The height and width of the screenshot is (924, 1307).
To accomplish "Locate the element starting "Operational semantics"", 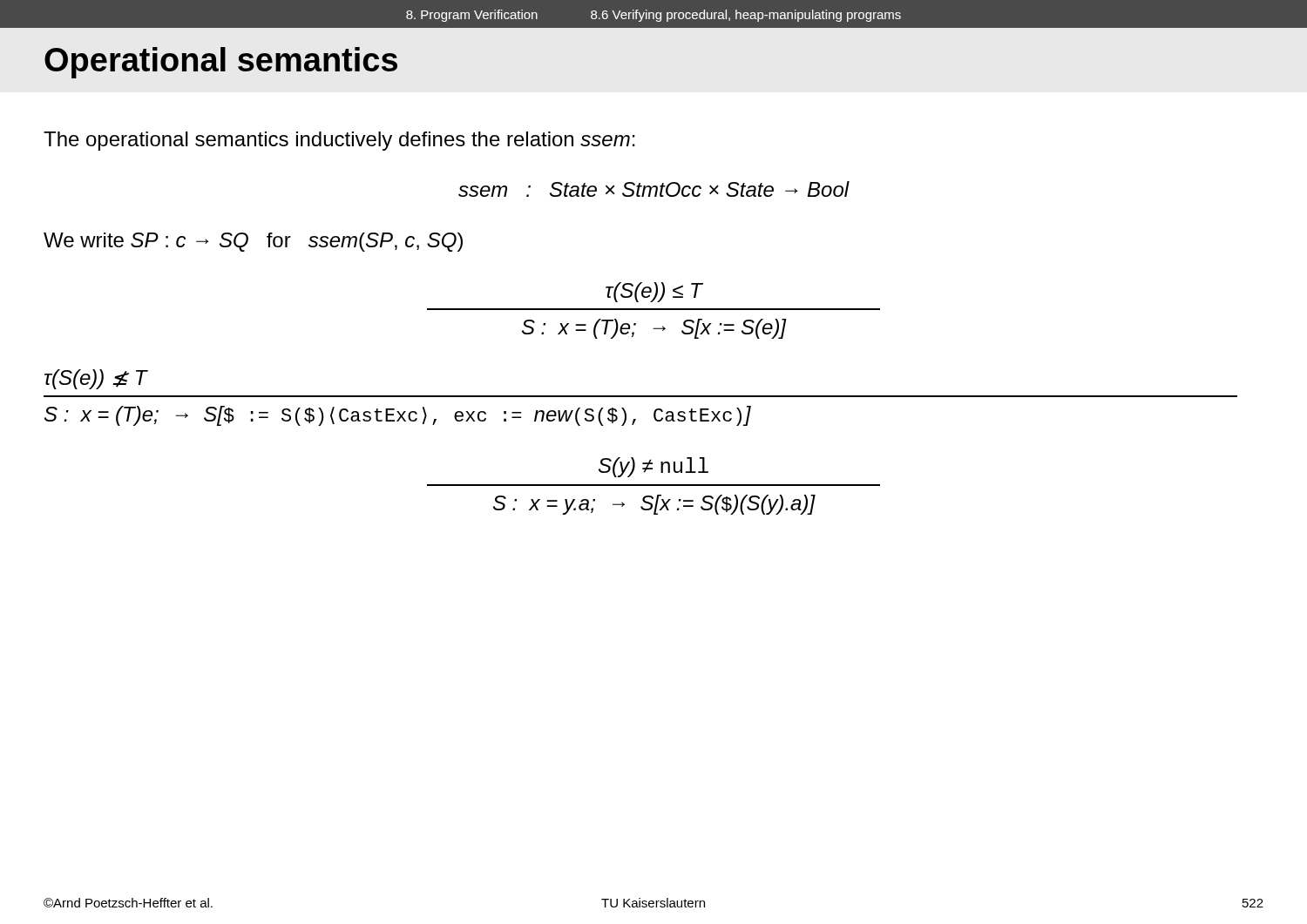I will point(221,60).
